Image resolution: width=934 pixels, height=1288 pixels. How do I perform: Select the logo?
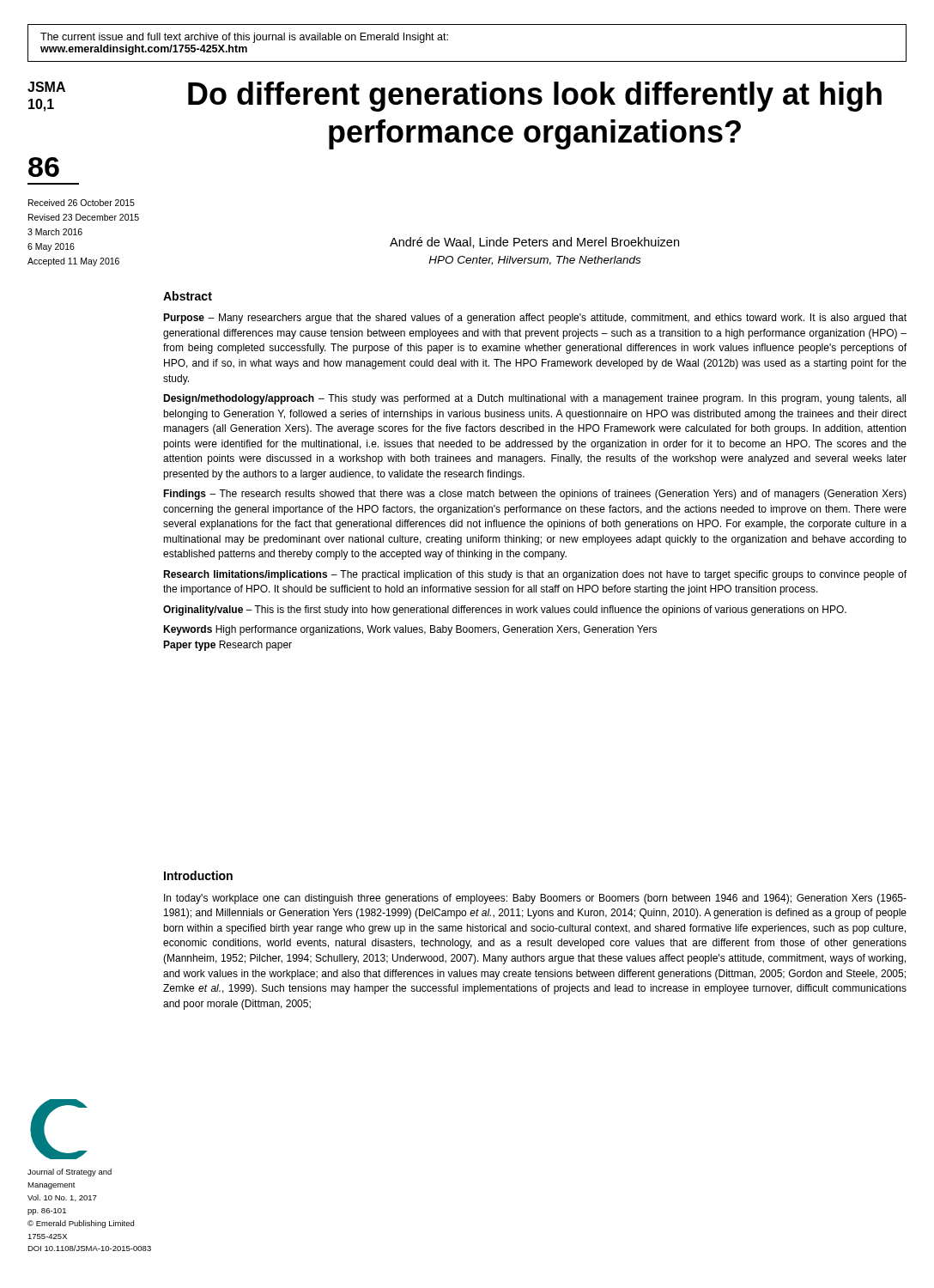tap(65, 1129)
